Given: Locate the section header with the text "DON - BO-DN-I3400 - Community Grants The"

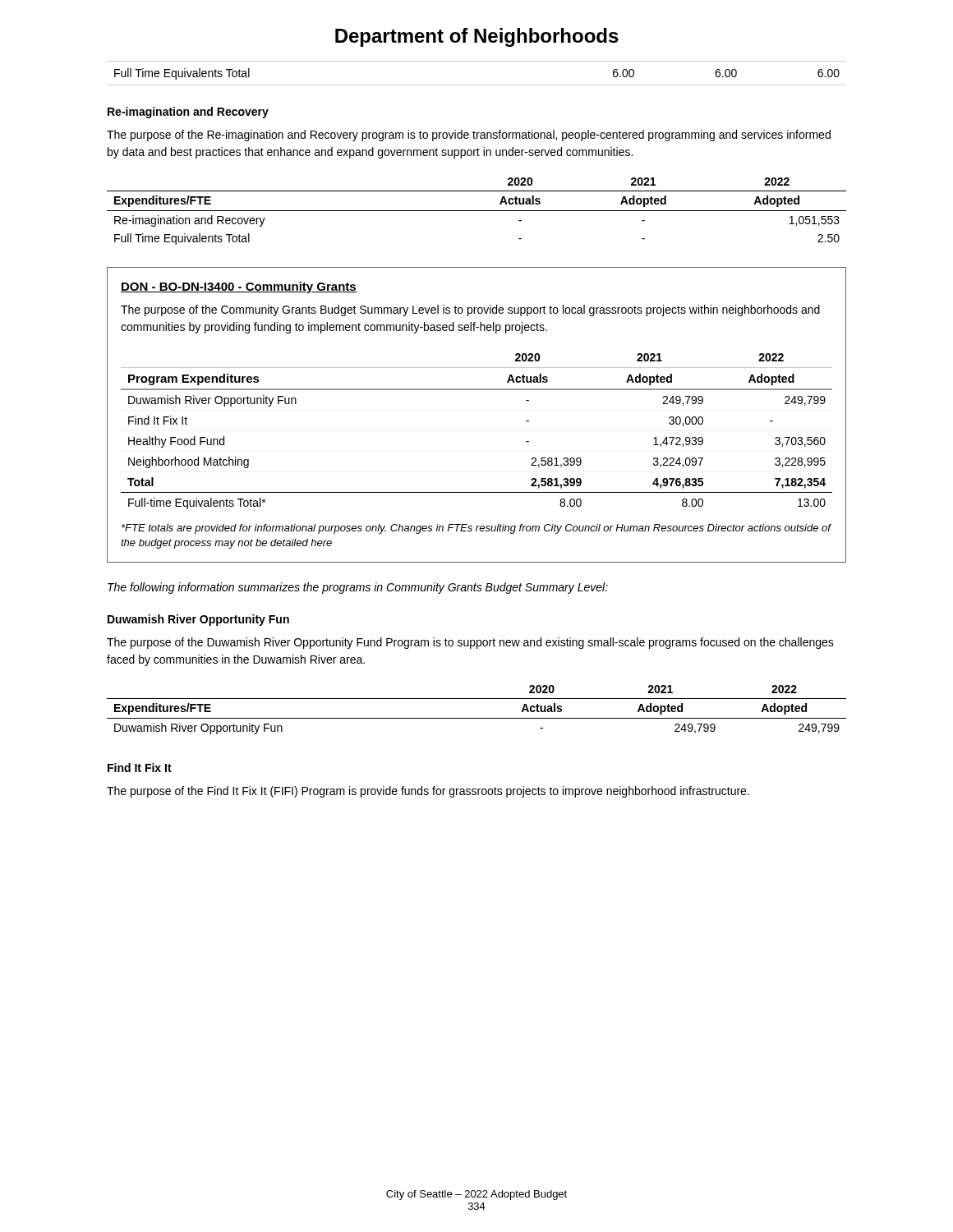Looking at the screenshot, I should click(239, 287).
